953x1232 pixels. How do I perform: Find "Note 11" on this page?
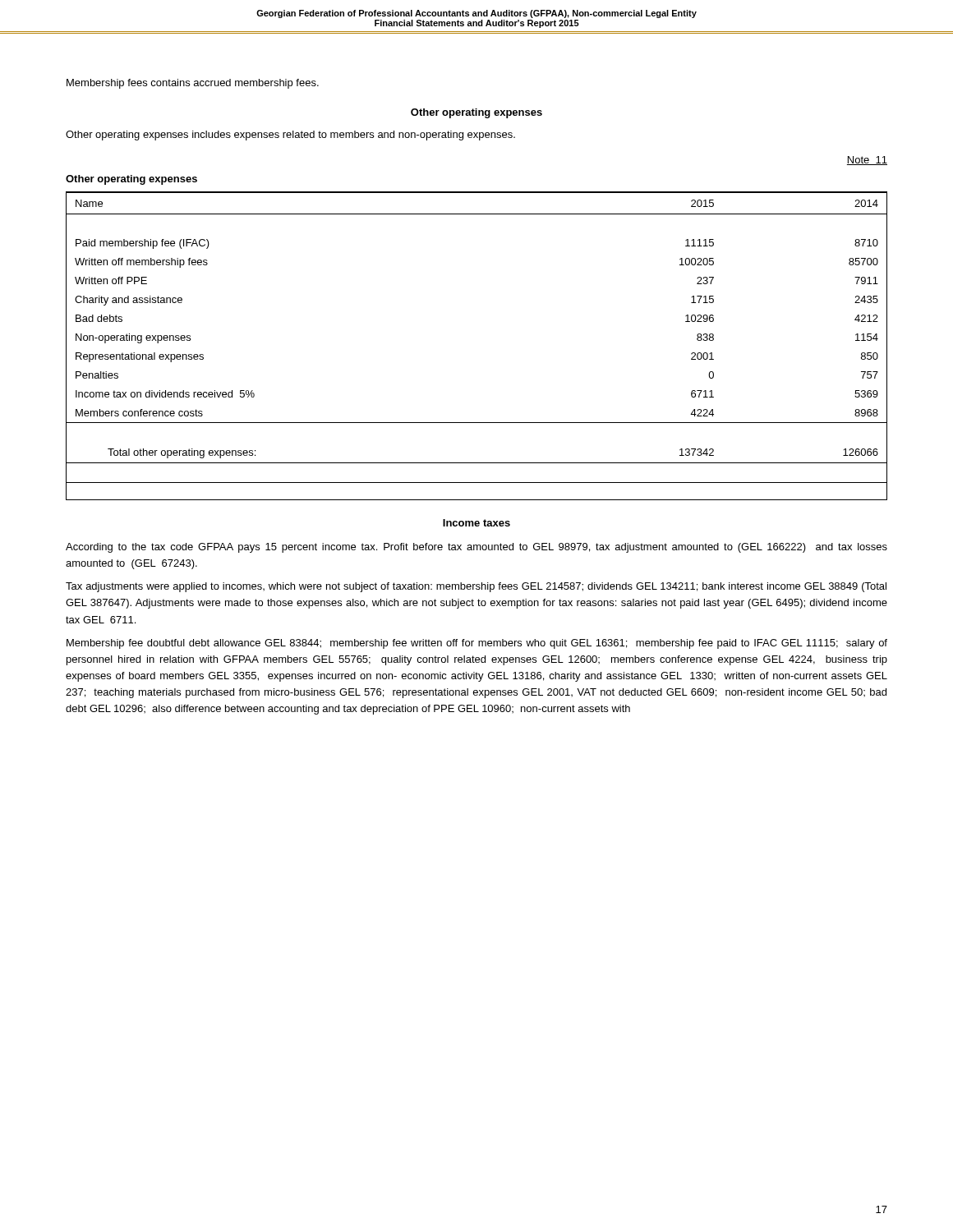coord(867,160)
